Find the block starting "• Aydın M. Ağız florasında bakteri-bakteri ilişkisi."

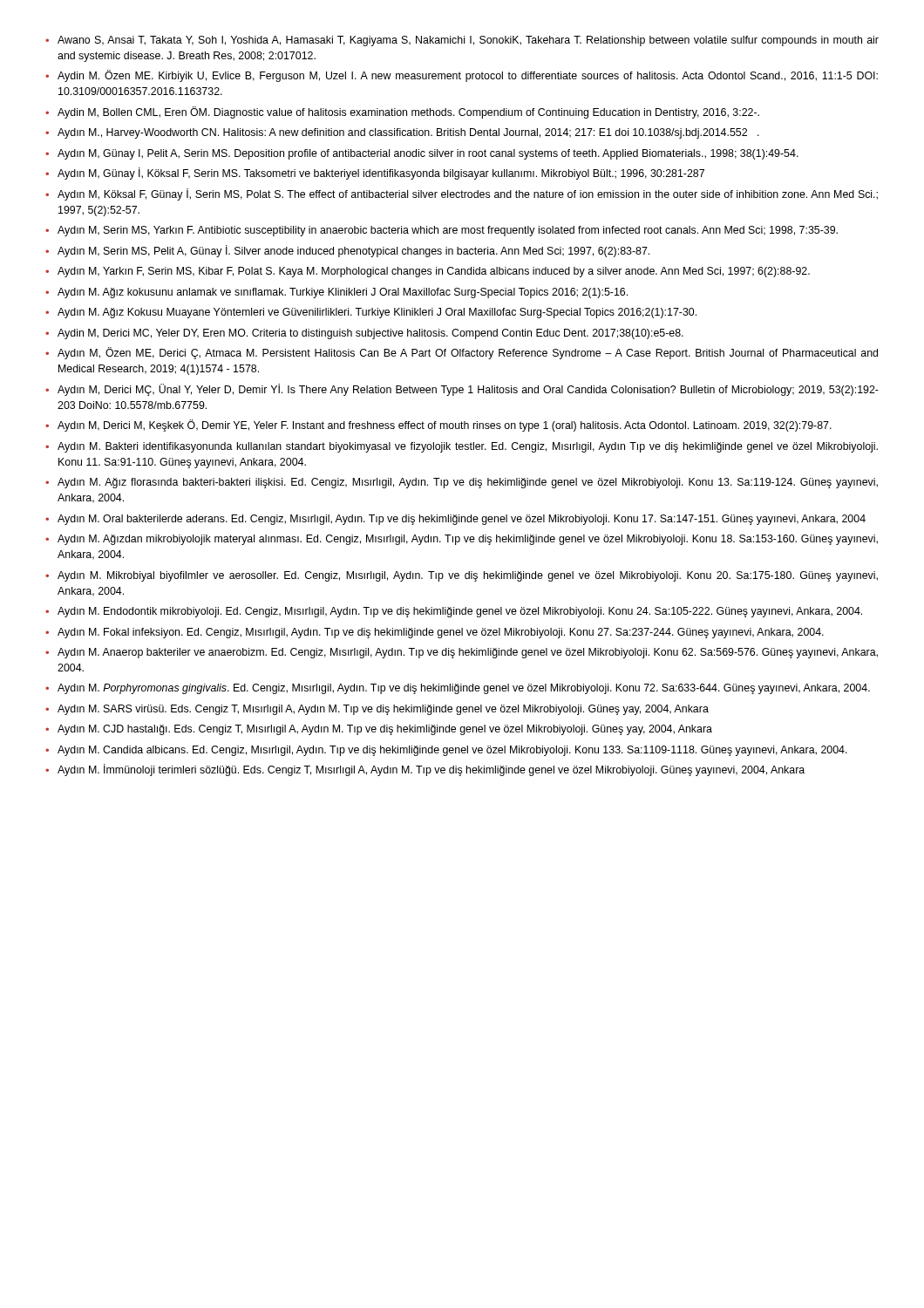point(462,490)
